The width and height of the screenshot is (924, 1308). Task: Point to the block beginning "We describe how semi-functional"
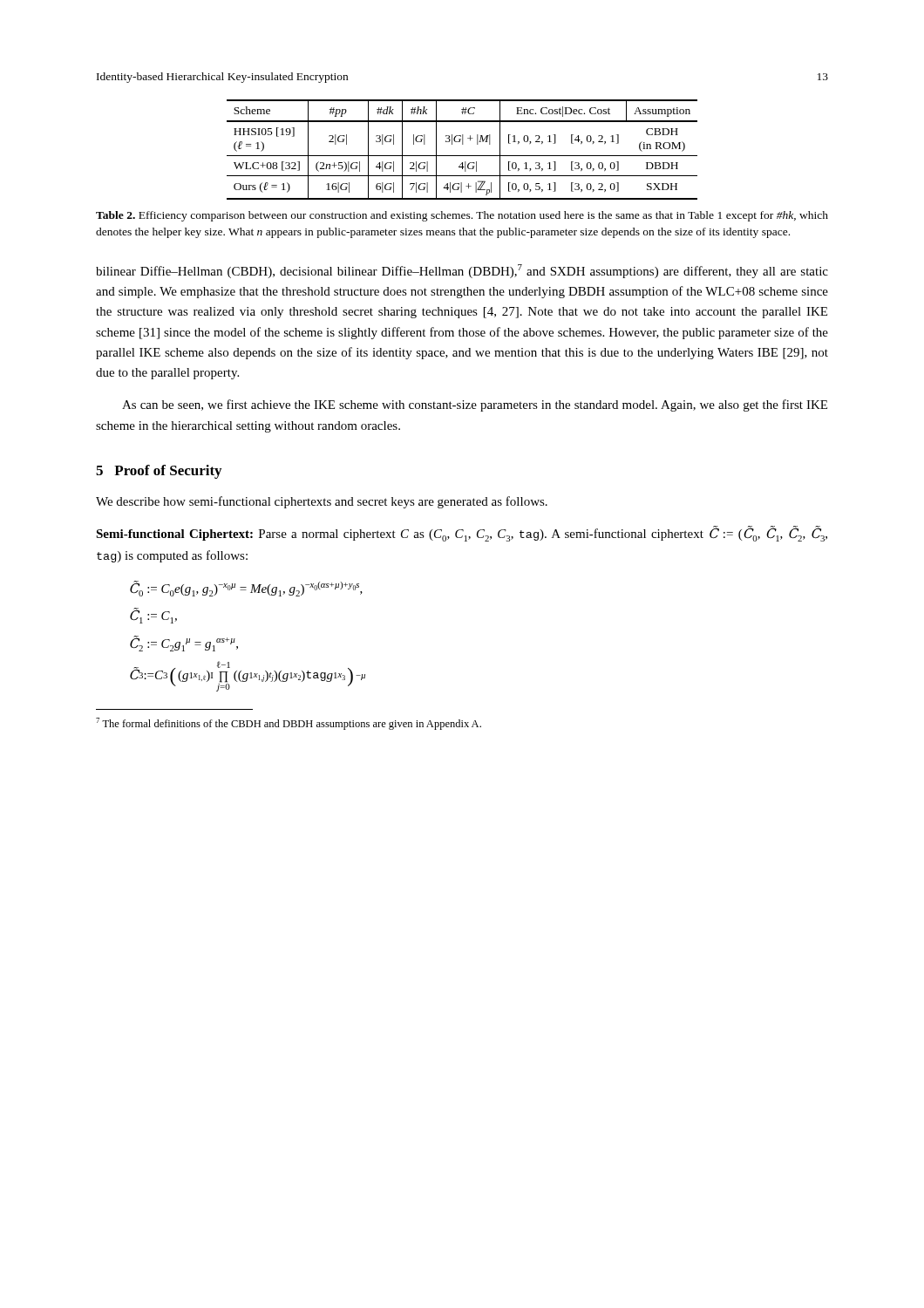coord(322,501)
